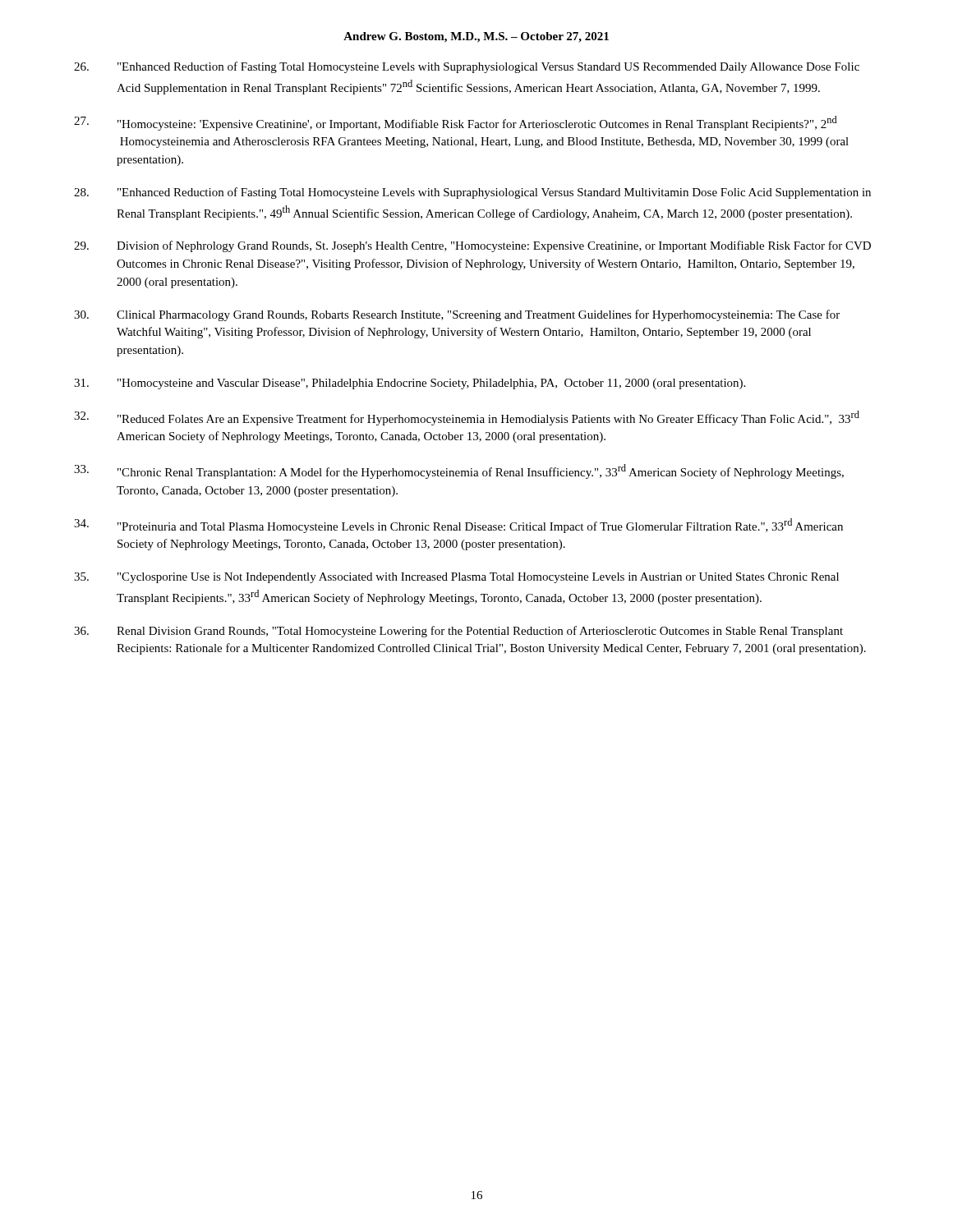Click on the list item that says "33. "Chronic Renal Transplantation: A"
The width and height of the screenshot is (953, 1232).
pyautogui.click(x=476, y=480)
